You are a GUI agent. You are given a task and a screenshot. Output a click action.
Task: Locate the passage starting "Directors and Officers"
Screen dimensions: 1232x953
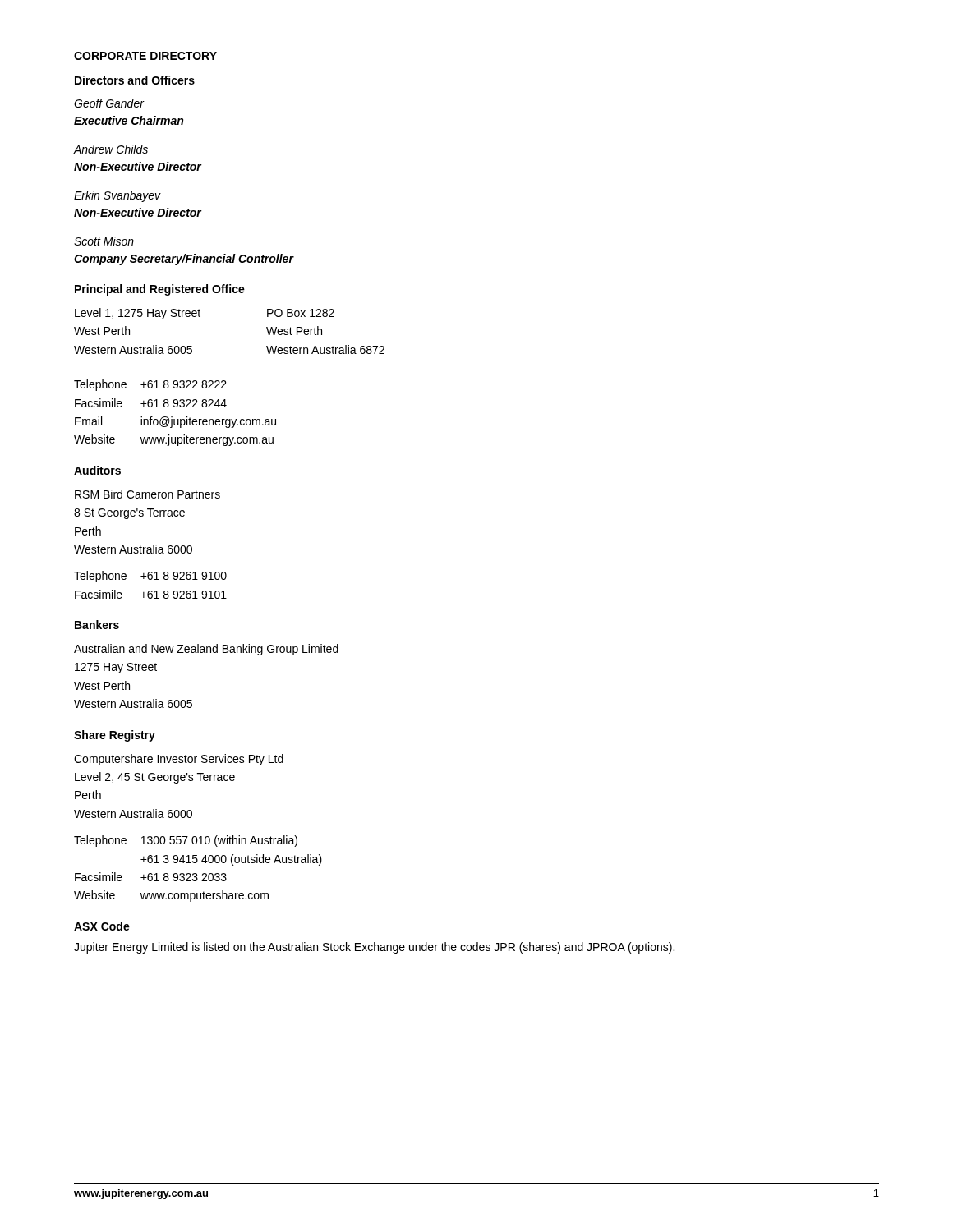pos(134,81)
